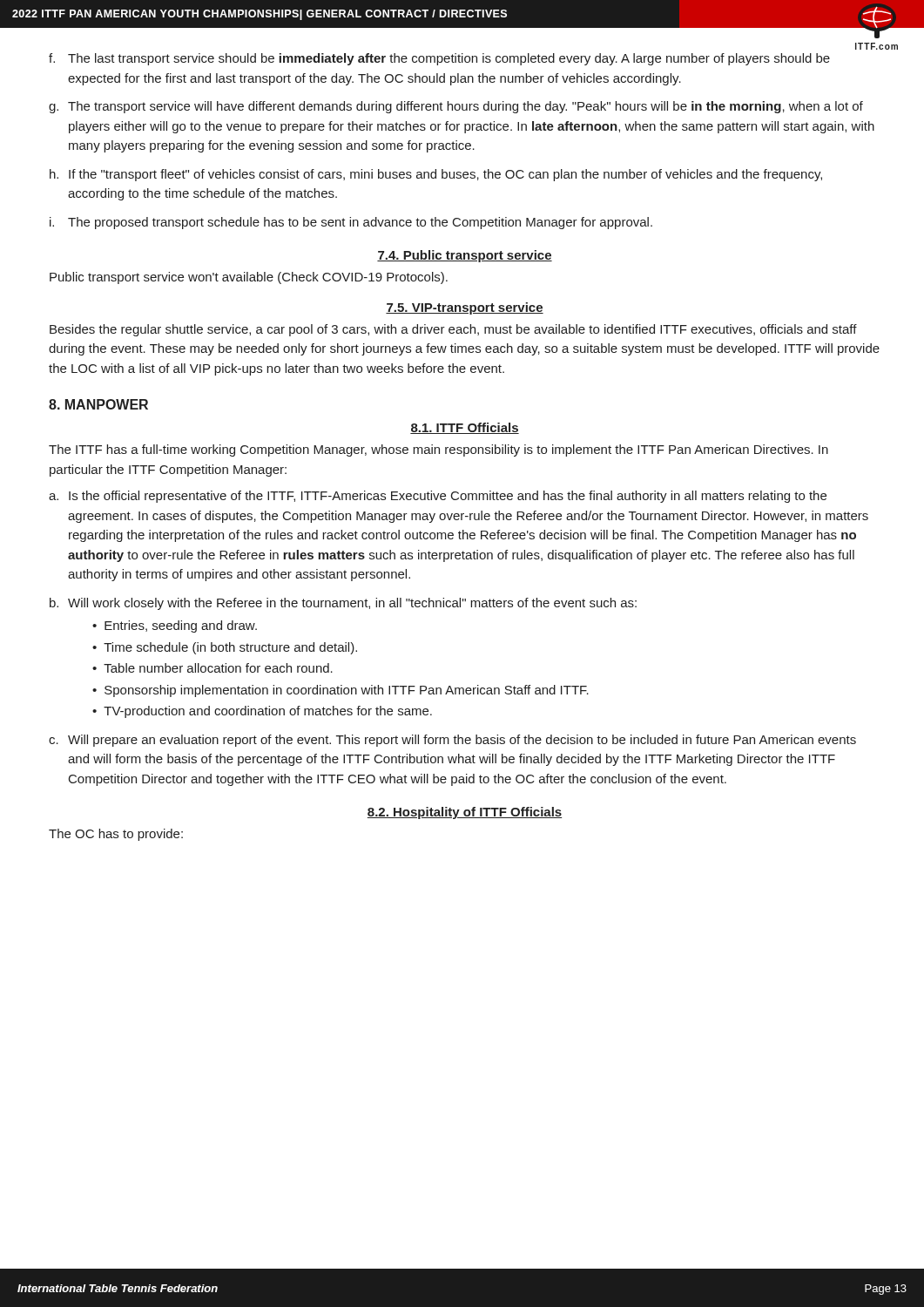Locate the list item that says "c. Will prepare an evaluation report of"

point(465,759)
